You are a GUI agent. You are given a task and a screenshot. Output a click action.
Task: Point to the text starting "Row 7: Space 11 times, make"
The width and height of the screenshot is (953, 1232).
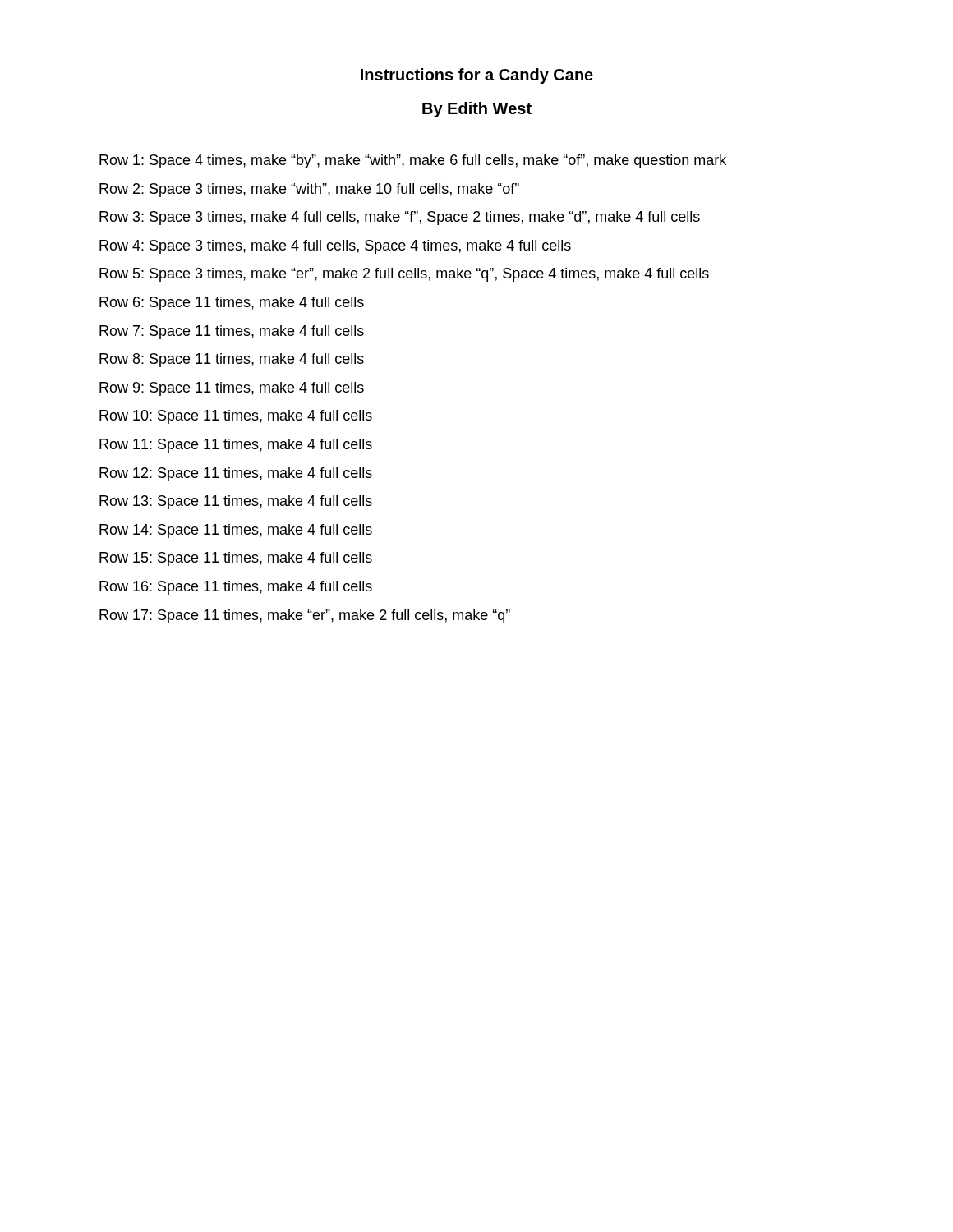coord(231,331)
